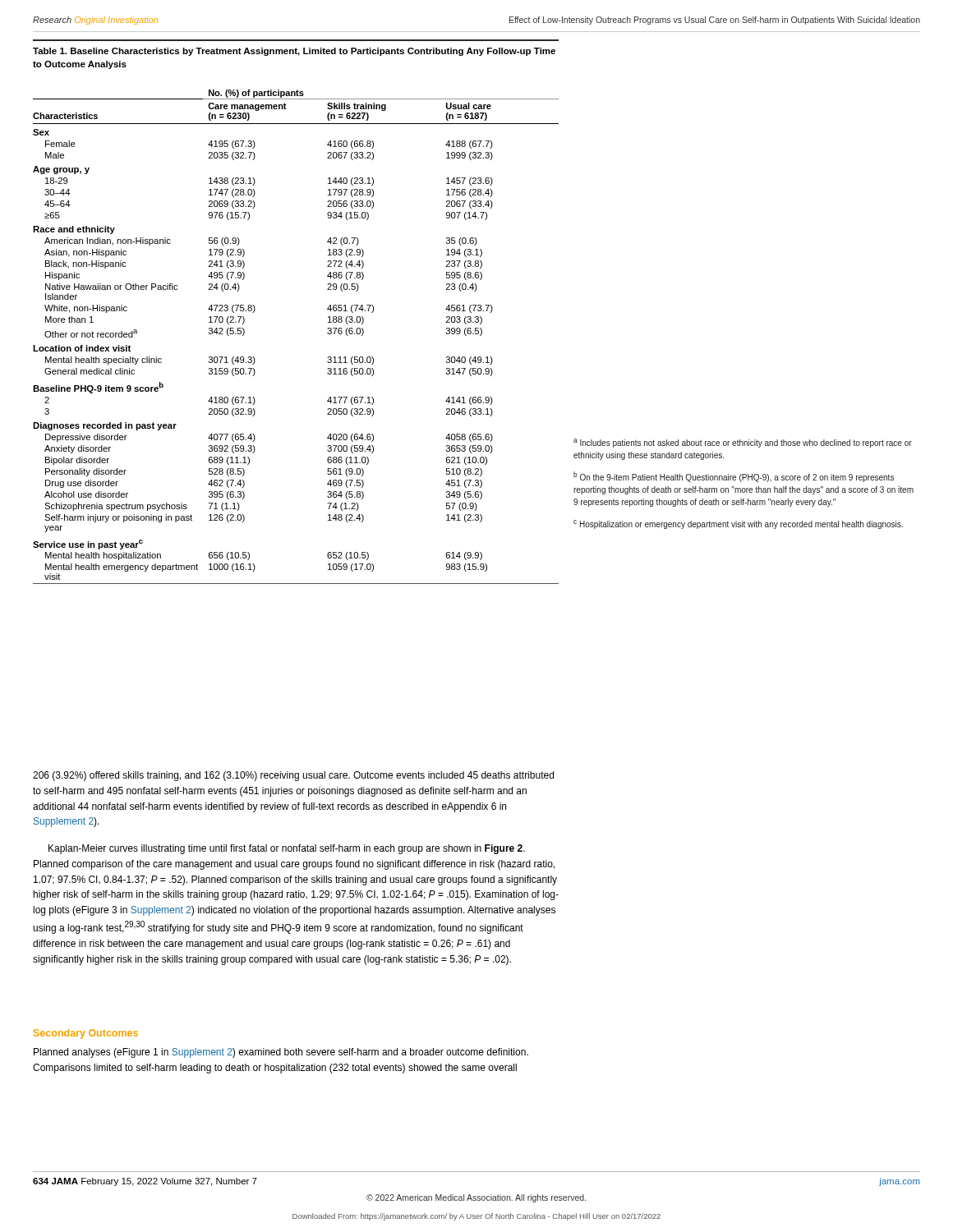Point to the passage starting "Table 1. Baseline"
This screenshot has height=1232, width=953.
pos(294,57)
